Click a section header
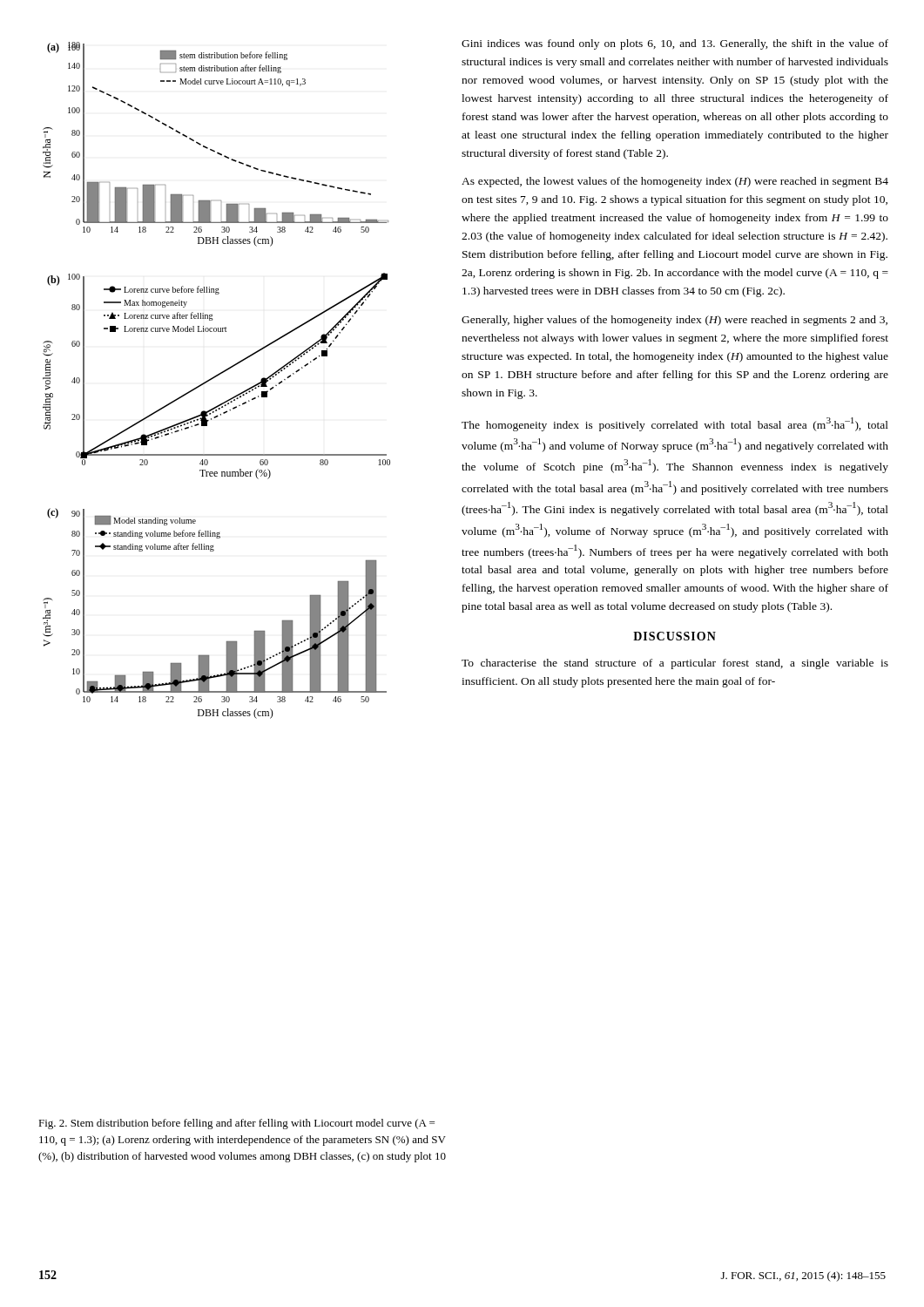This screenshot has height=1307, width=924. (x=675, y=637)
